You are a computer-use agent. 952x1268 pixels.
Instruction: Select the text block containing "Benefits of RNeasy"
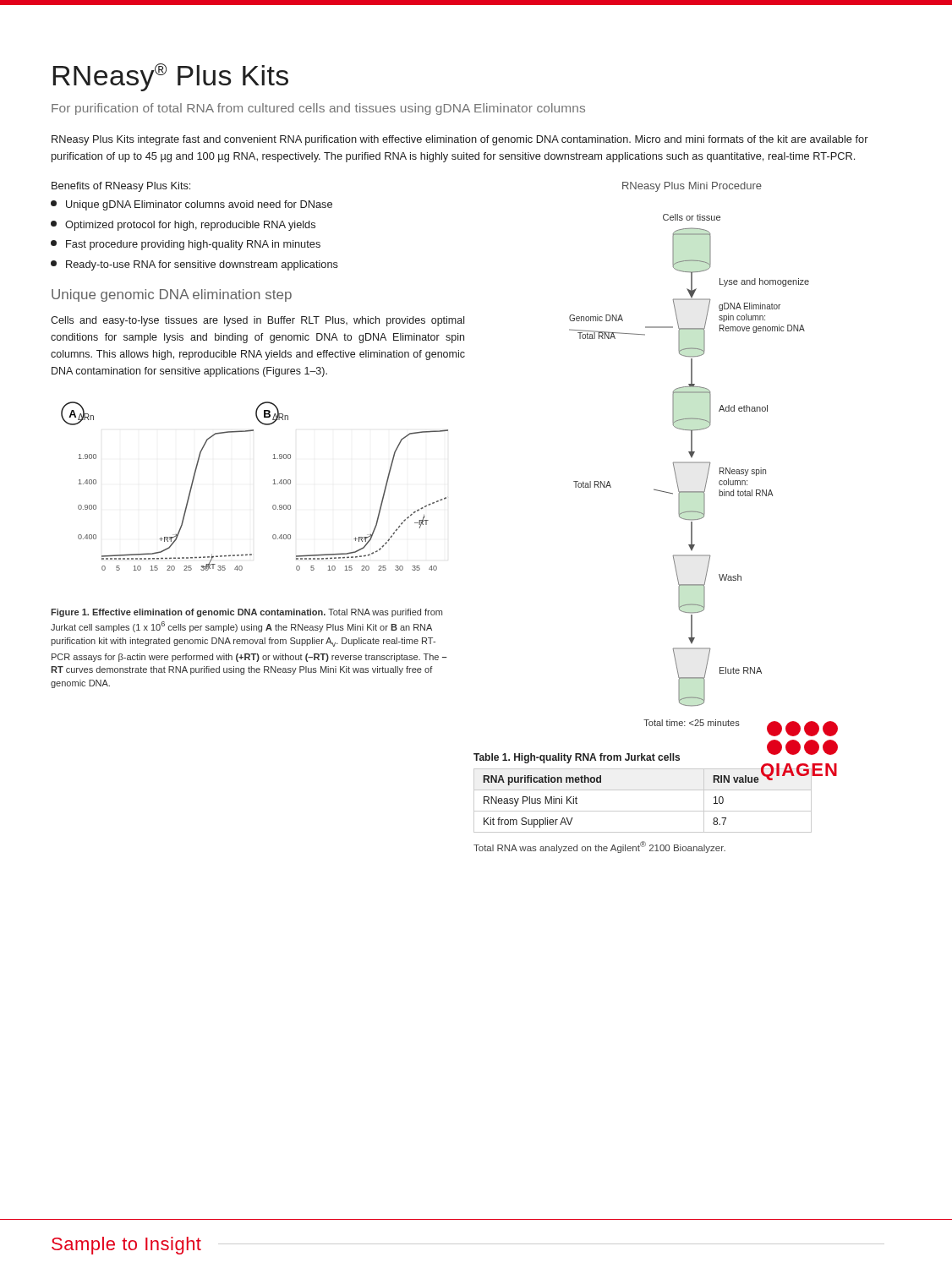(121, 186)
